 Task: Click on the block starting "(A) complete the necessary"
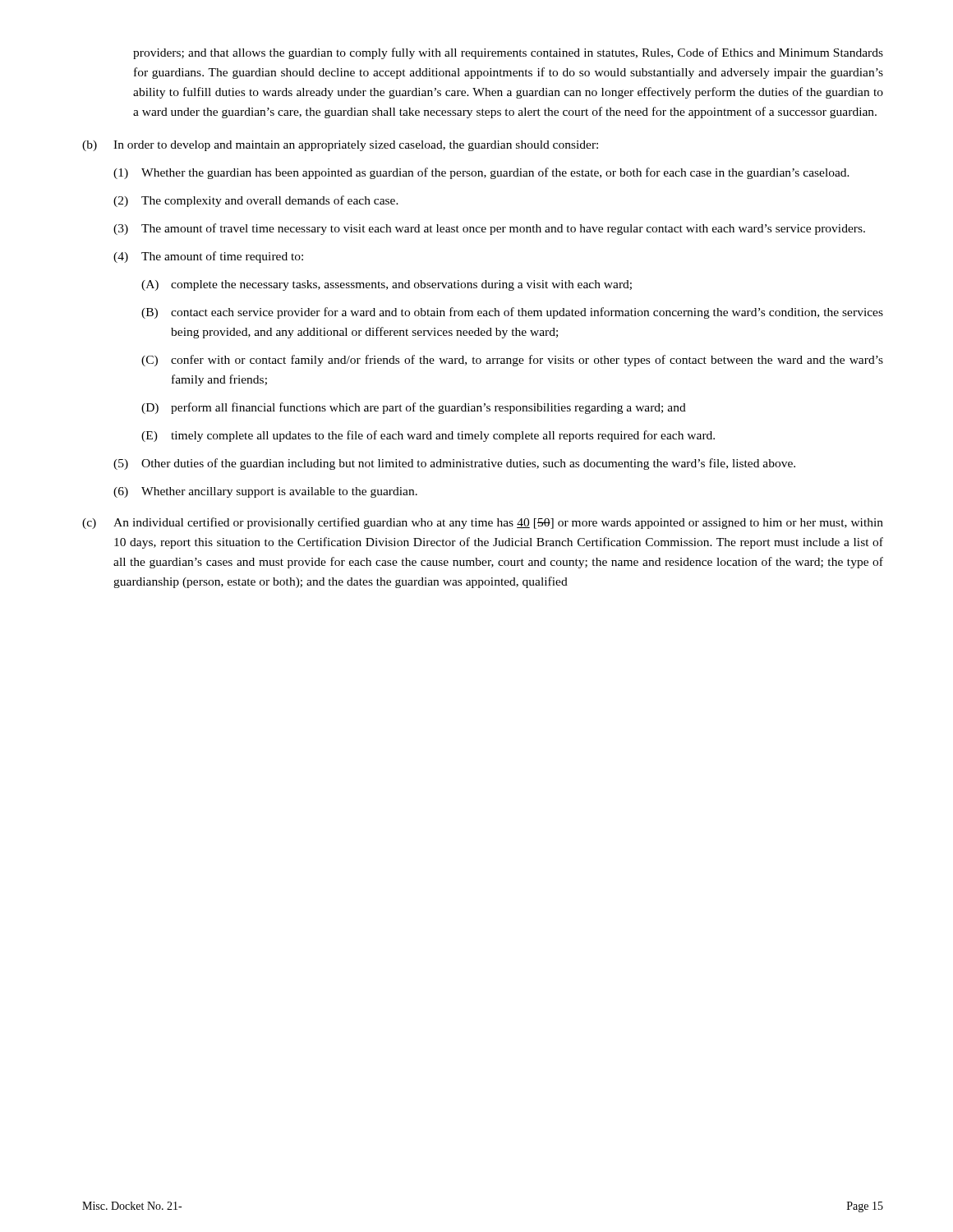(512, 284)
